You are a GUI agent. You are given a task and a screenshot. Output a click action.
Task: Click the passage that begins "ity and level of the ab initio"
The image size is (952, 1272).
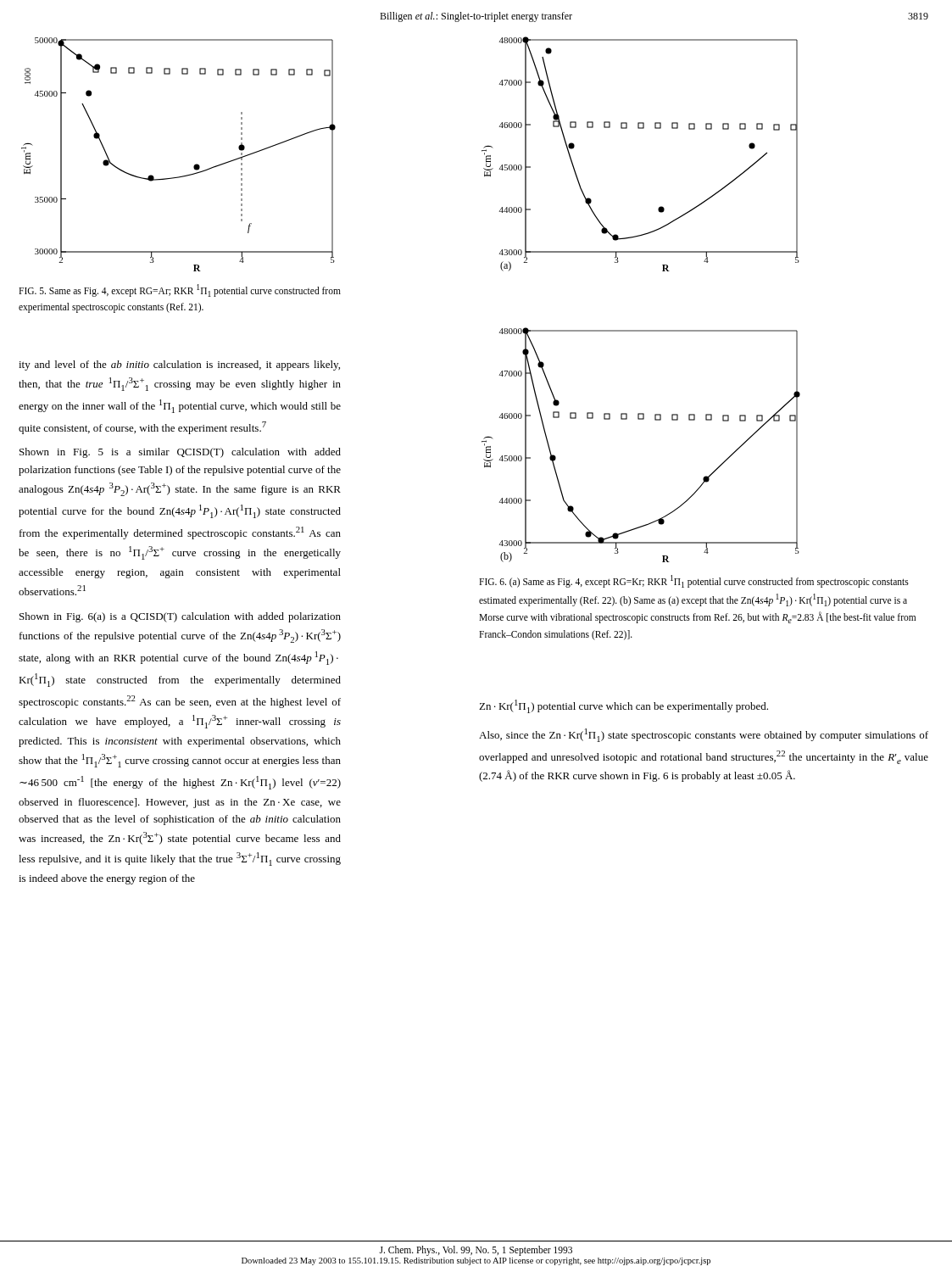coord(180,622)
